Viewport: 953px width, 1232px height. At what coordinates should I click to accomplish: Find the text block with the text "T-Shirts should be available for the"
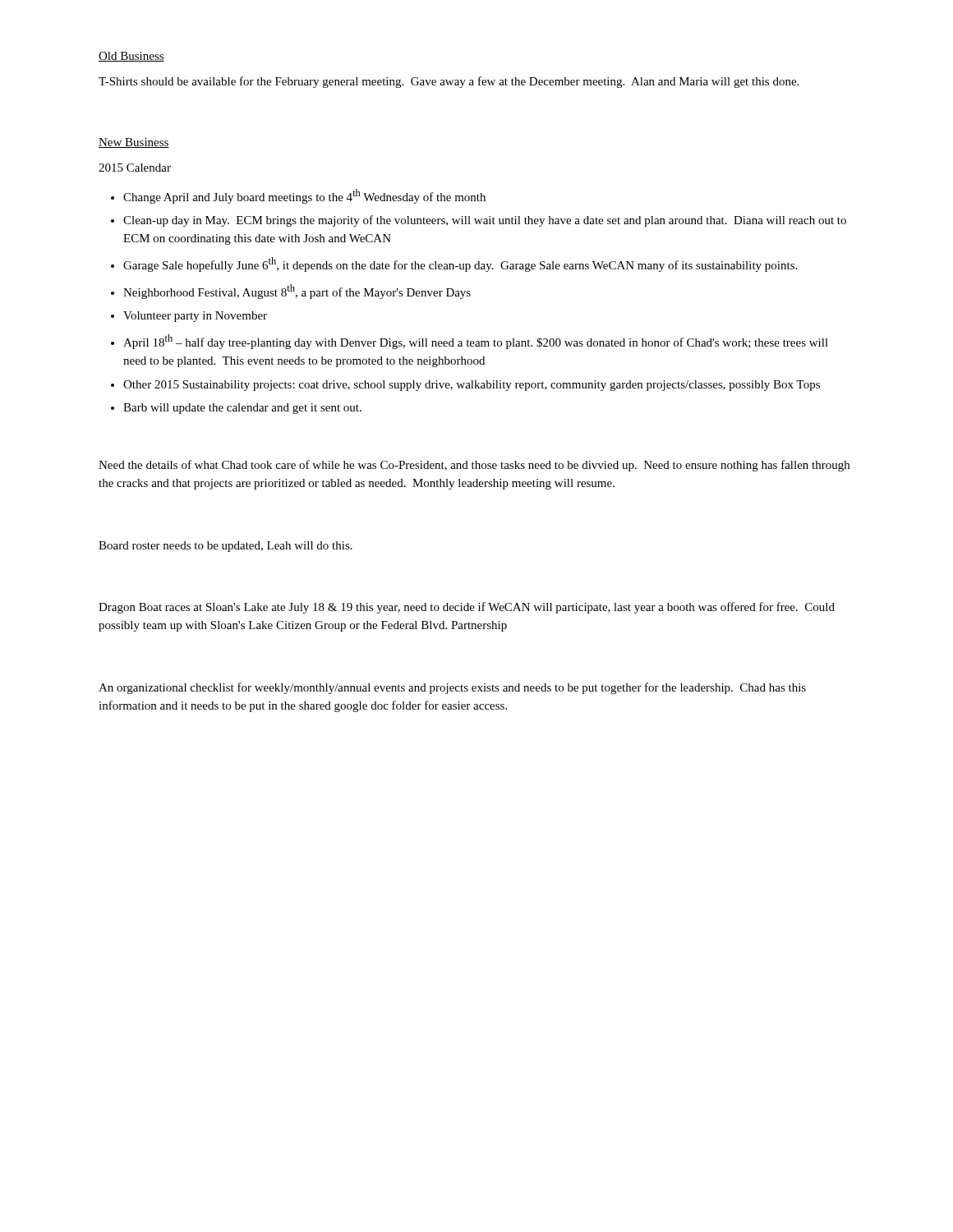(449, 81)
